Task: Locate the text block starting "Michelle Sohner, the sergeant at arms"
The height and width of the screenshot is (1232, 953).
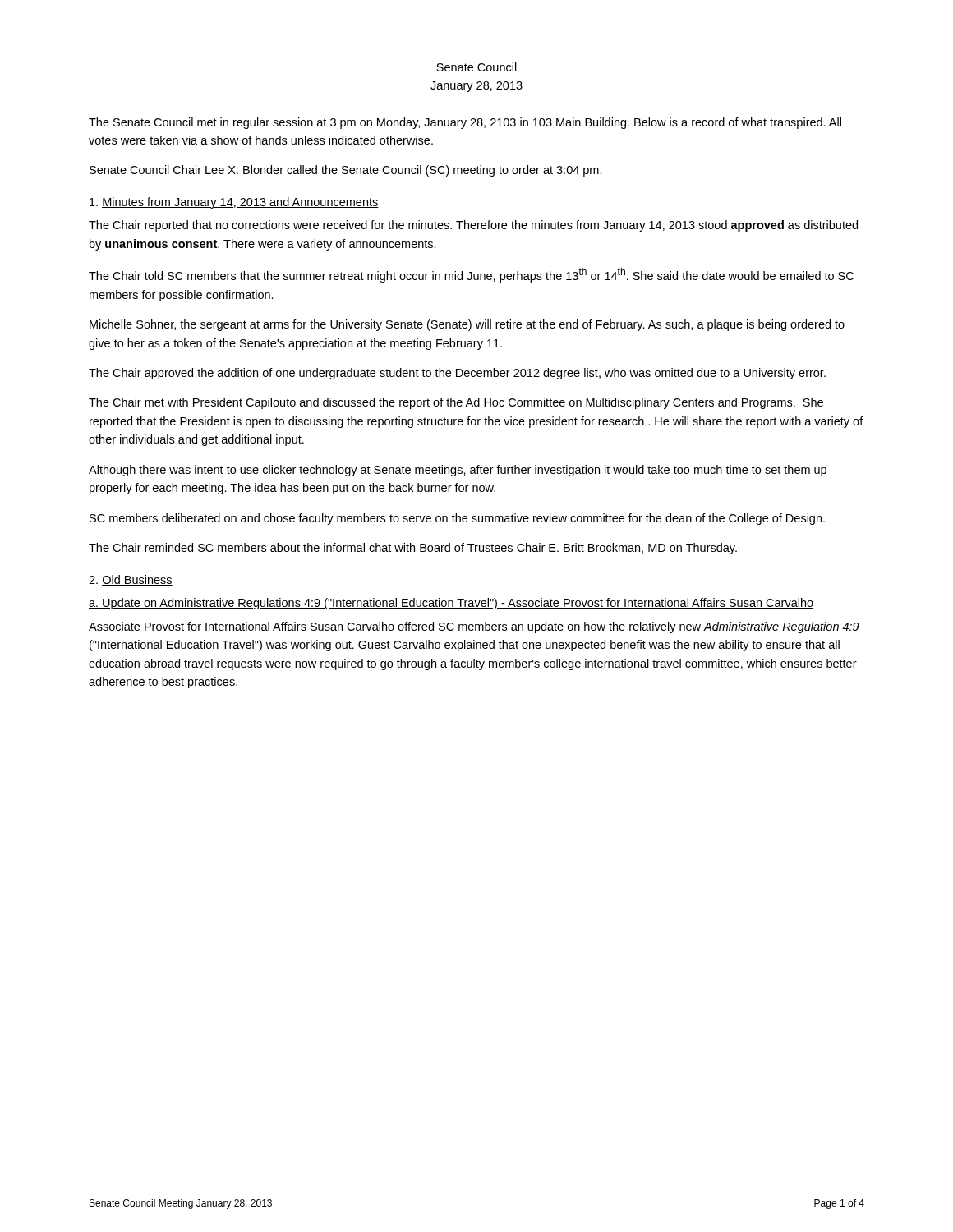Action: pyautogui.click(x=467, y=334)
